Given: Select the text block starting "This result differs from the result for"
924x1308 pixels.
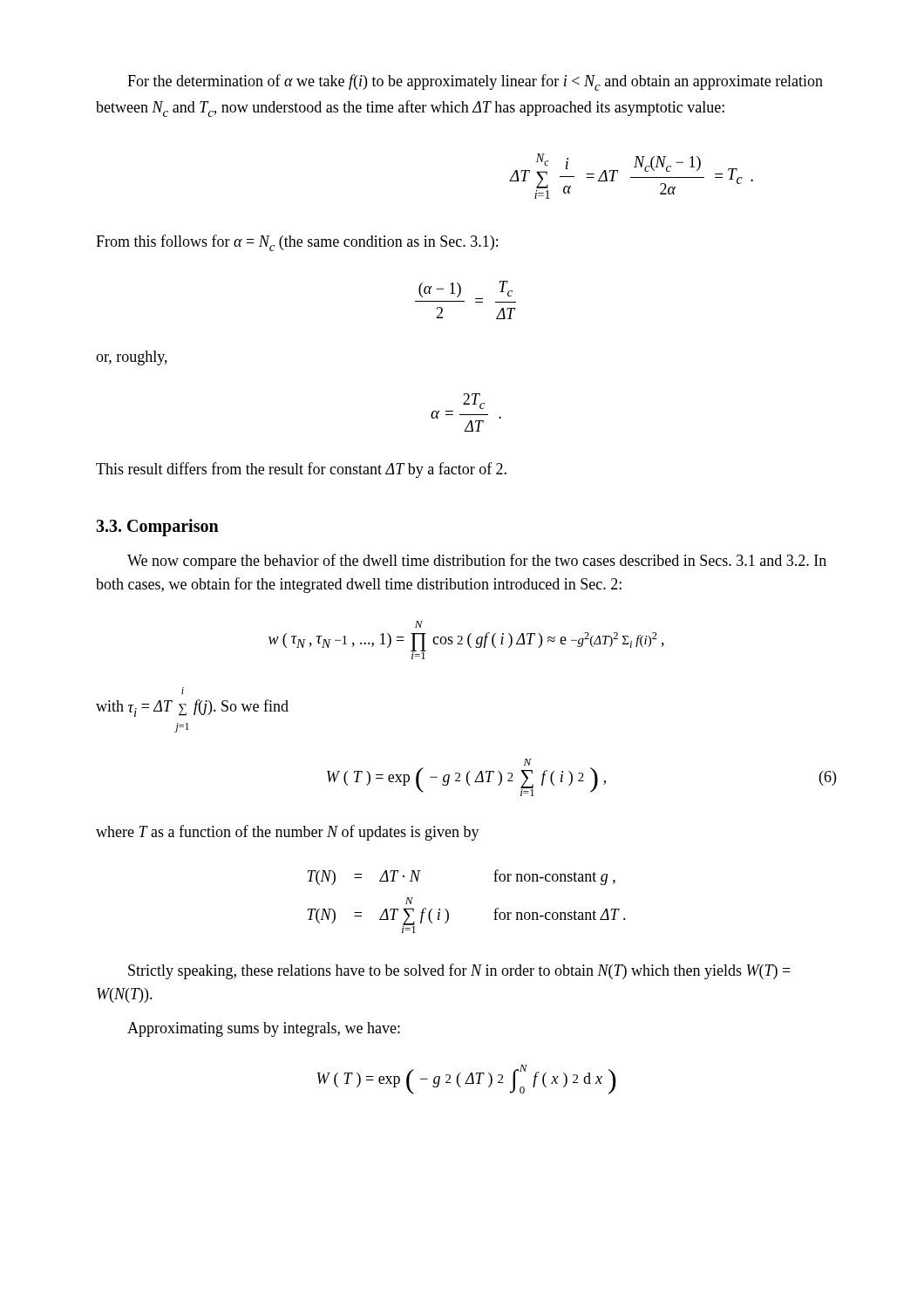Looking at the screenshot, I should (x=466, y=470).
